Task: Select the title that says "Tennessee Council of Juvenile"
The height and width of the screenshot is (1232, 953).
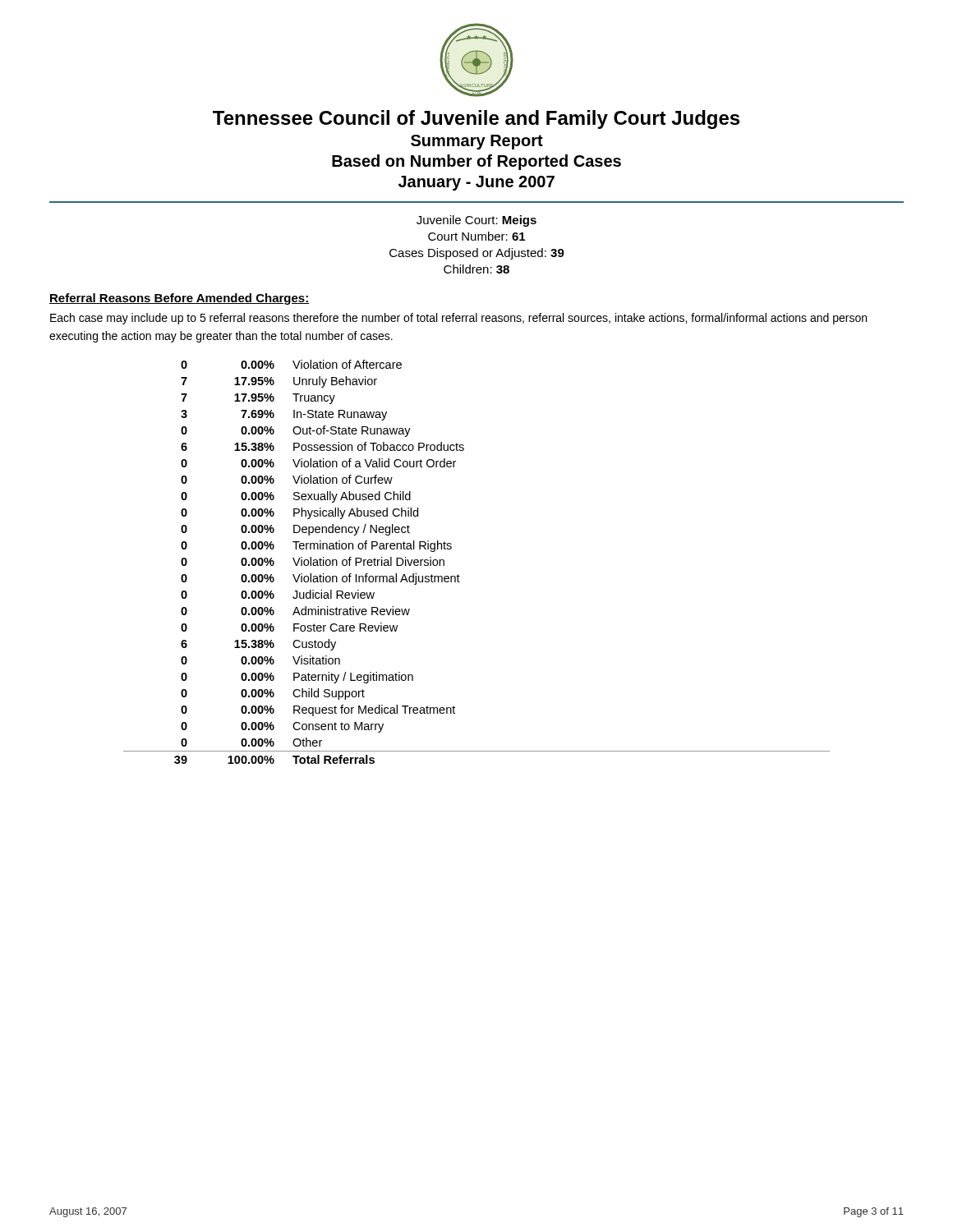Action: point(476,118)
